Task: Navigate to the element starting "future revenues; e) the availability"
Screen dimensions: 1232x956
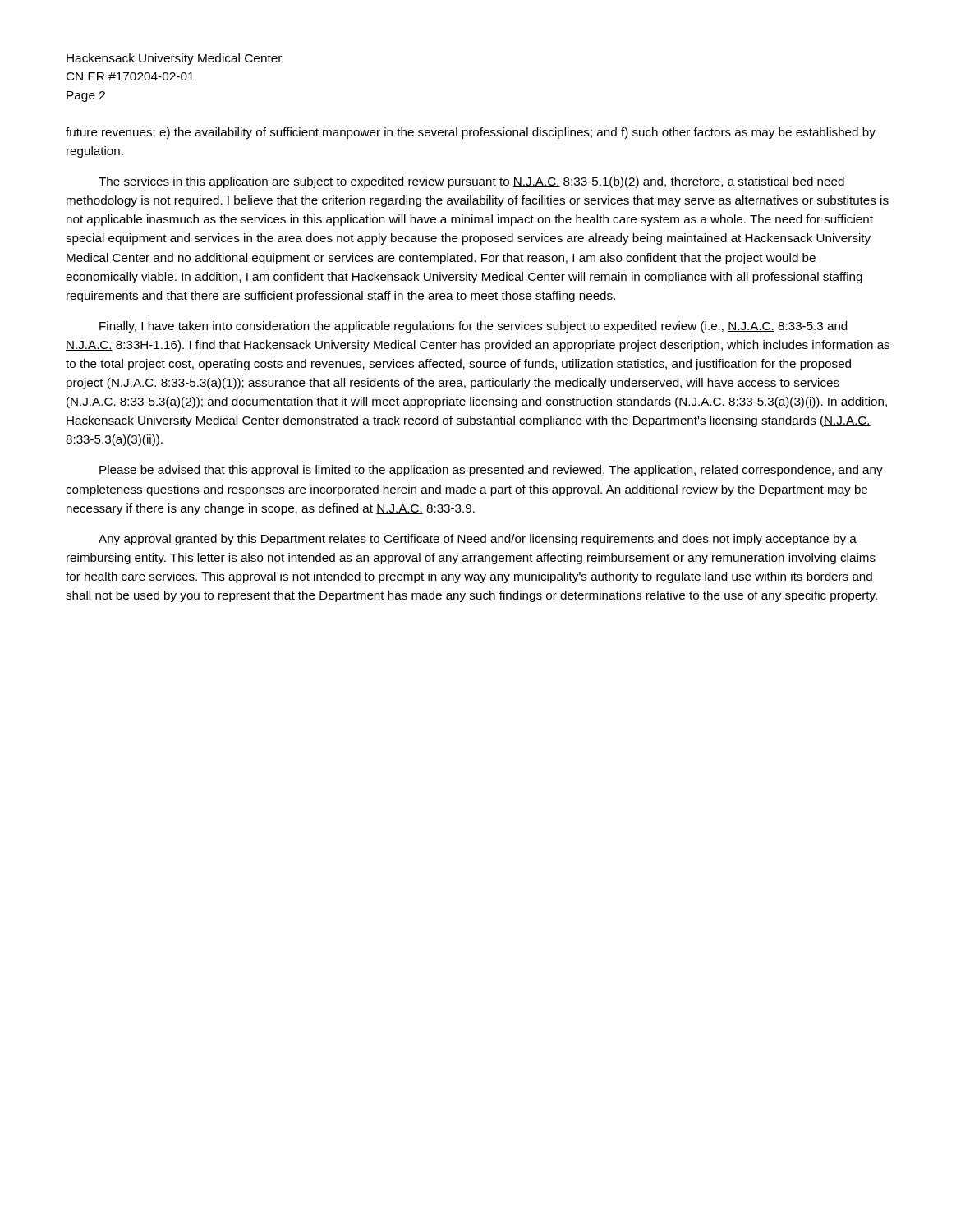Action: click(470, 141)
